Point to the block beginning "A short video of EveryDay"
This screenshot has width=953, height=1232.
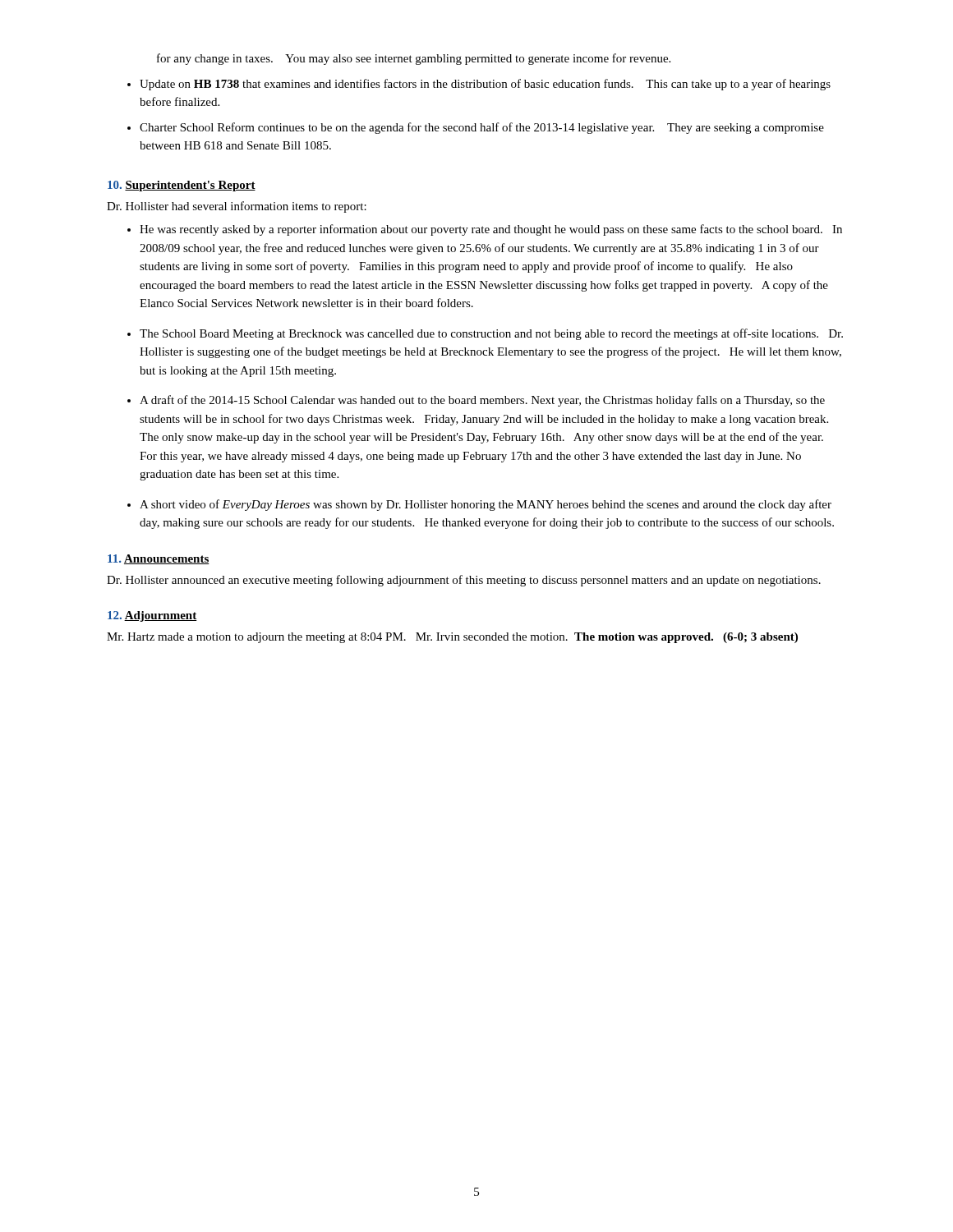(487, 513)
